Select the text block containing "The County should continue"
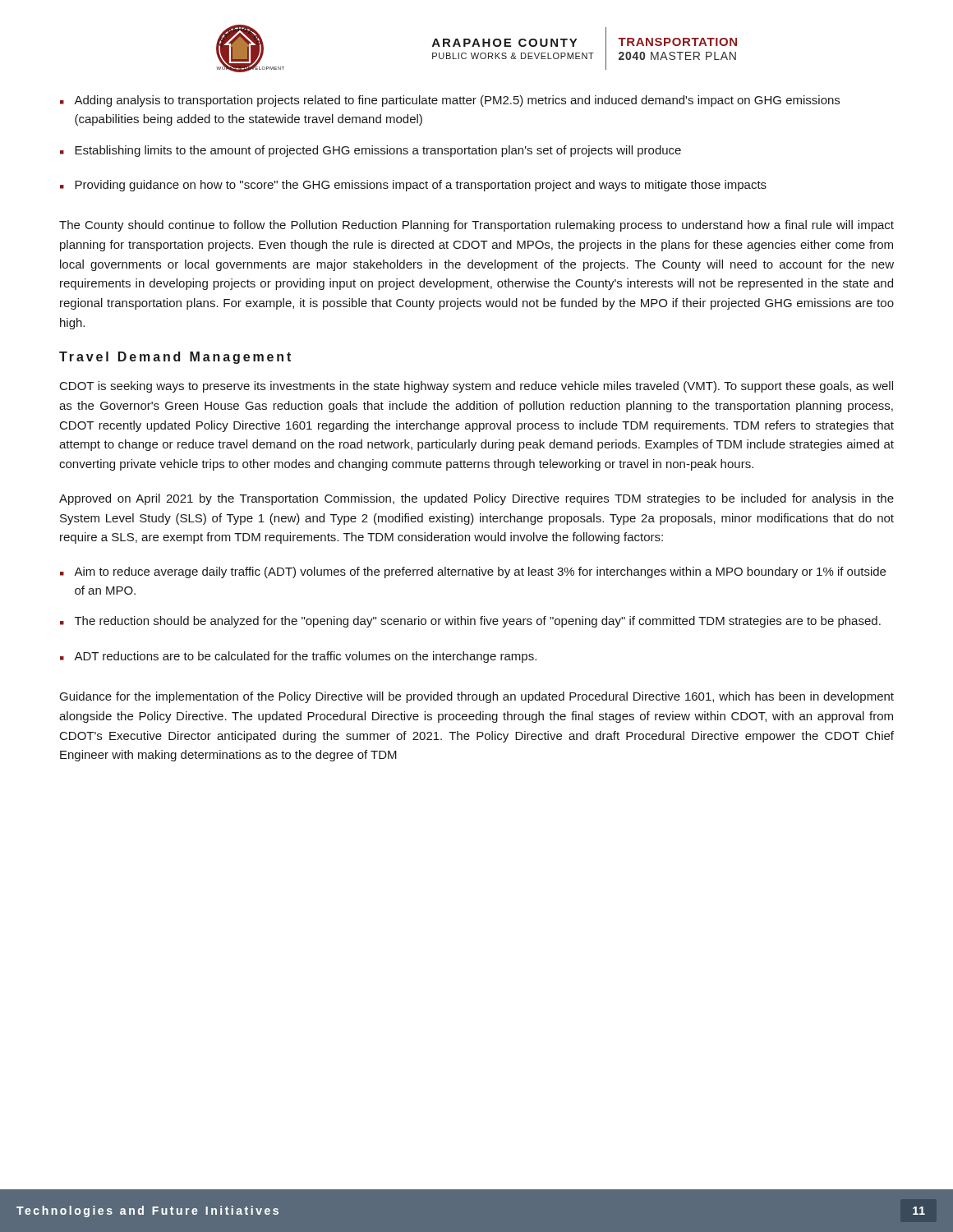 click(x=476, y=274)
